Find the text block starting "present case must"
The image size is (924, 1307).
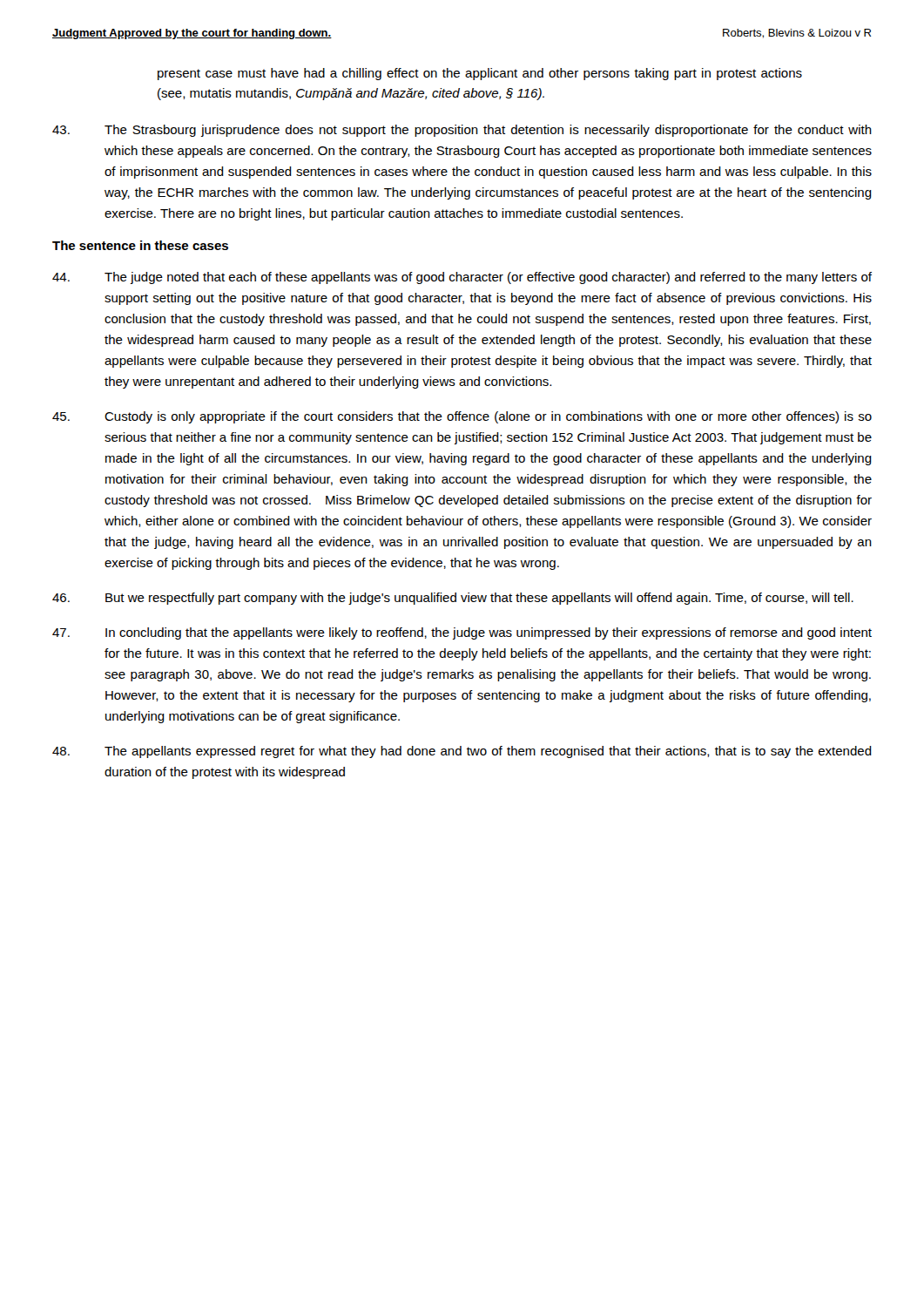point(479,83)
